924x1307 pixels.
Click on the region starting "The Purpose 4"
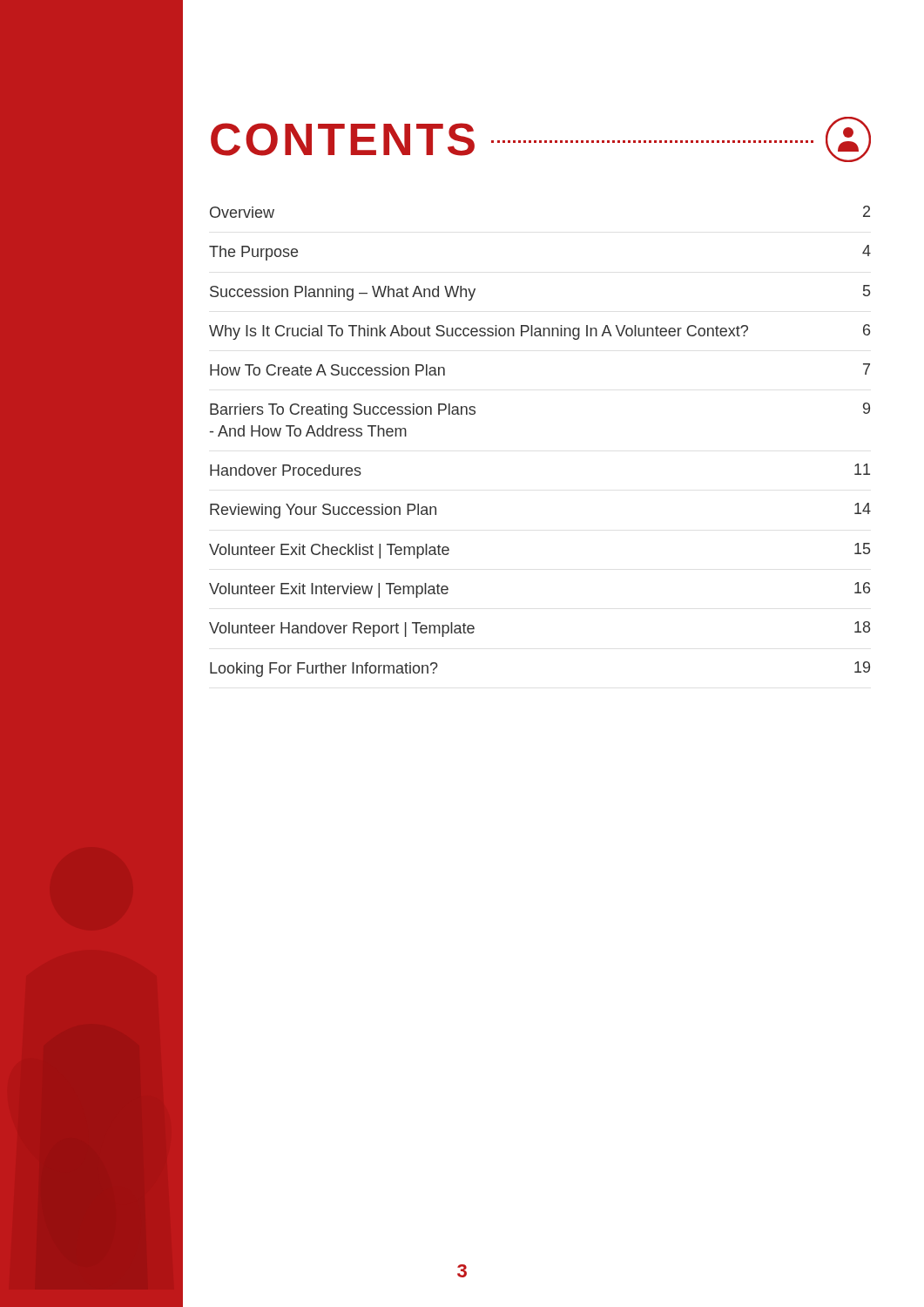(253, 252)
